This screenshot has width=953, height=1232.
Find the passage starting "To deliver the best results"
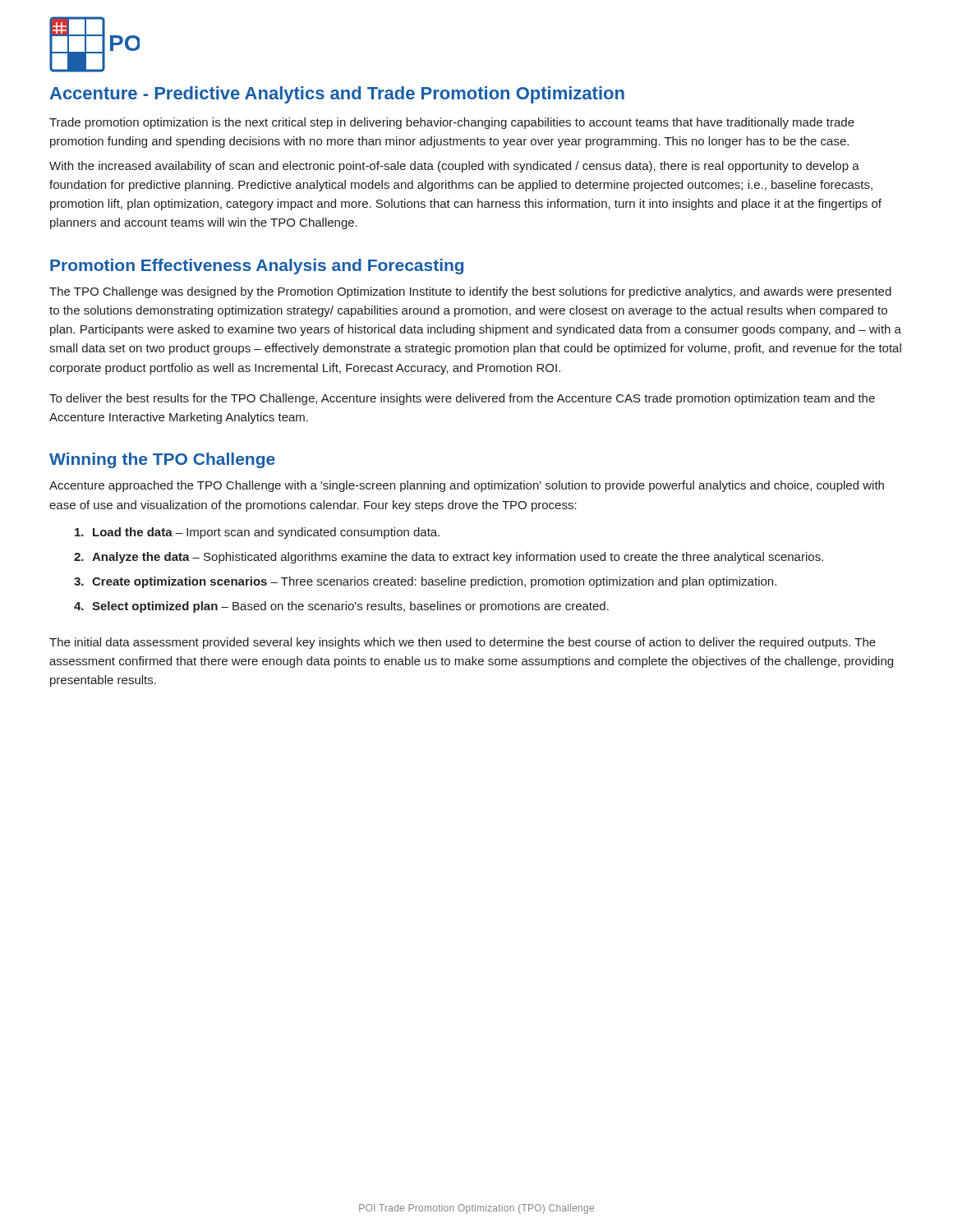[462, 407]
